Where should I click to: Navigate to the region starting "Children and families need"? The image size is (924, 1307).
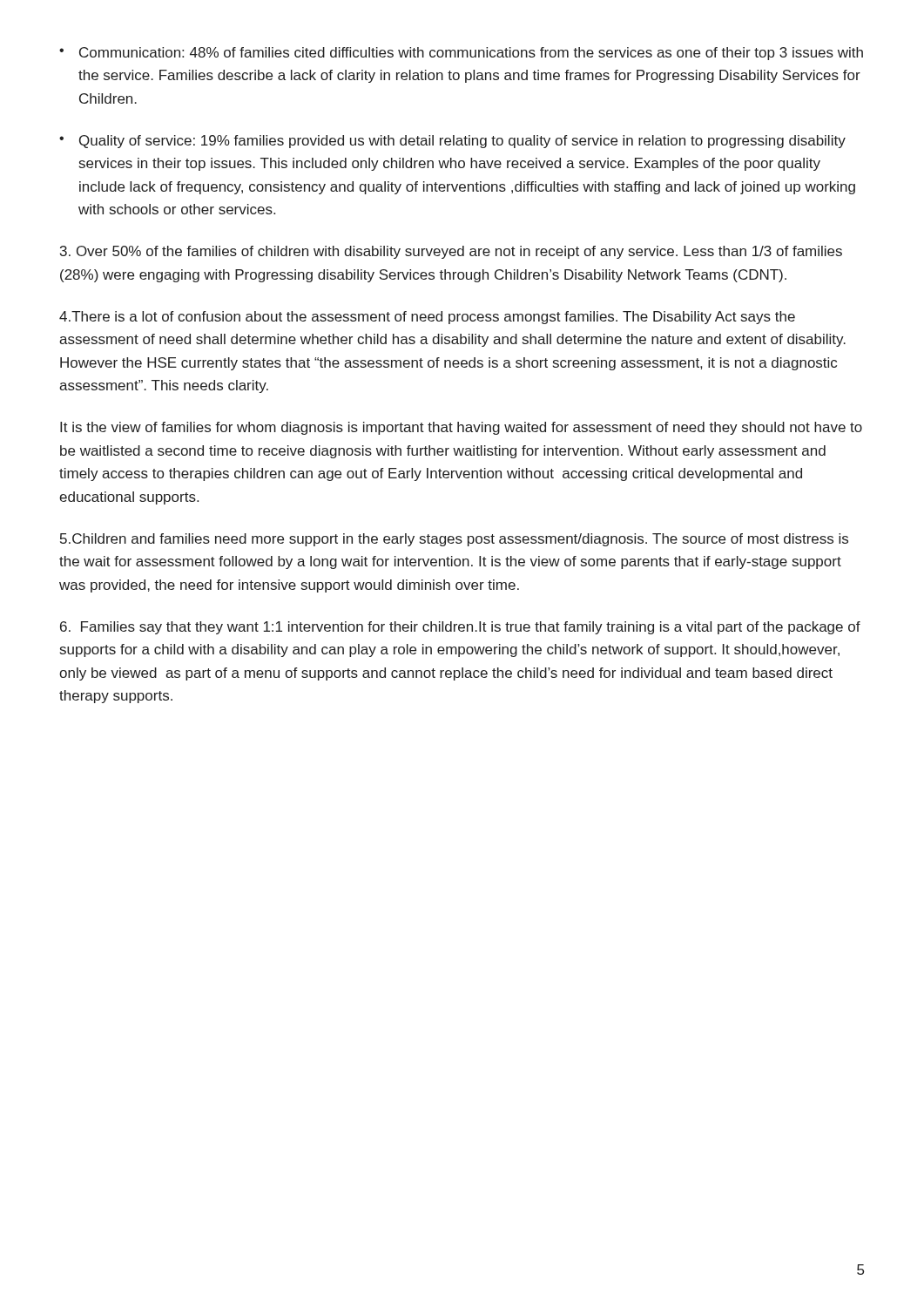pyautogui.click(x=454, y=562)
